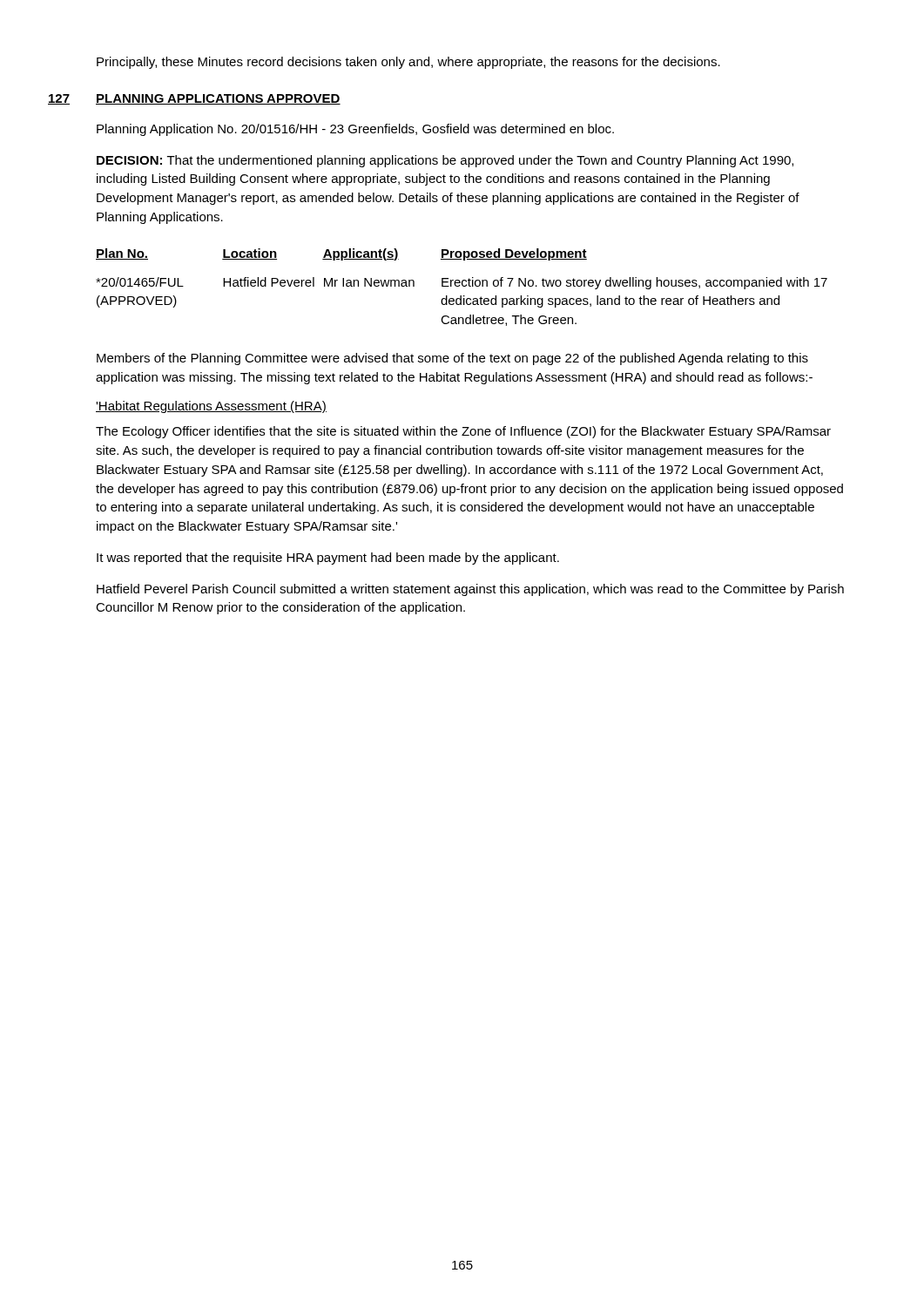Select the text block that says "DECISION: That the undermentioned planning applications be approved"
Image resolution: width=924 pixels, height=1307 pixels.
coord(471,188)
